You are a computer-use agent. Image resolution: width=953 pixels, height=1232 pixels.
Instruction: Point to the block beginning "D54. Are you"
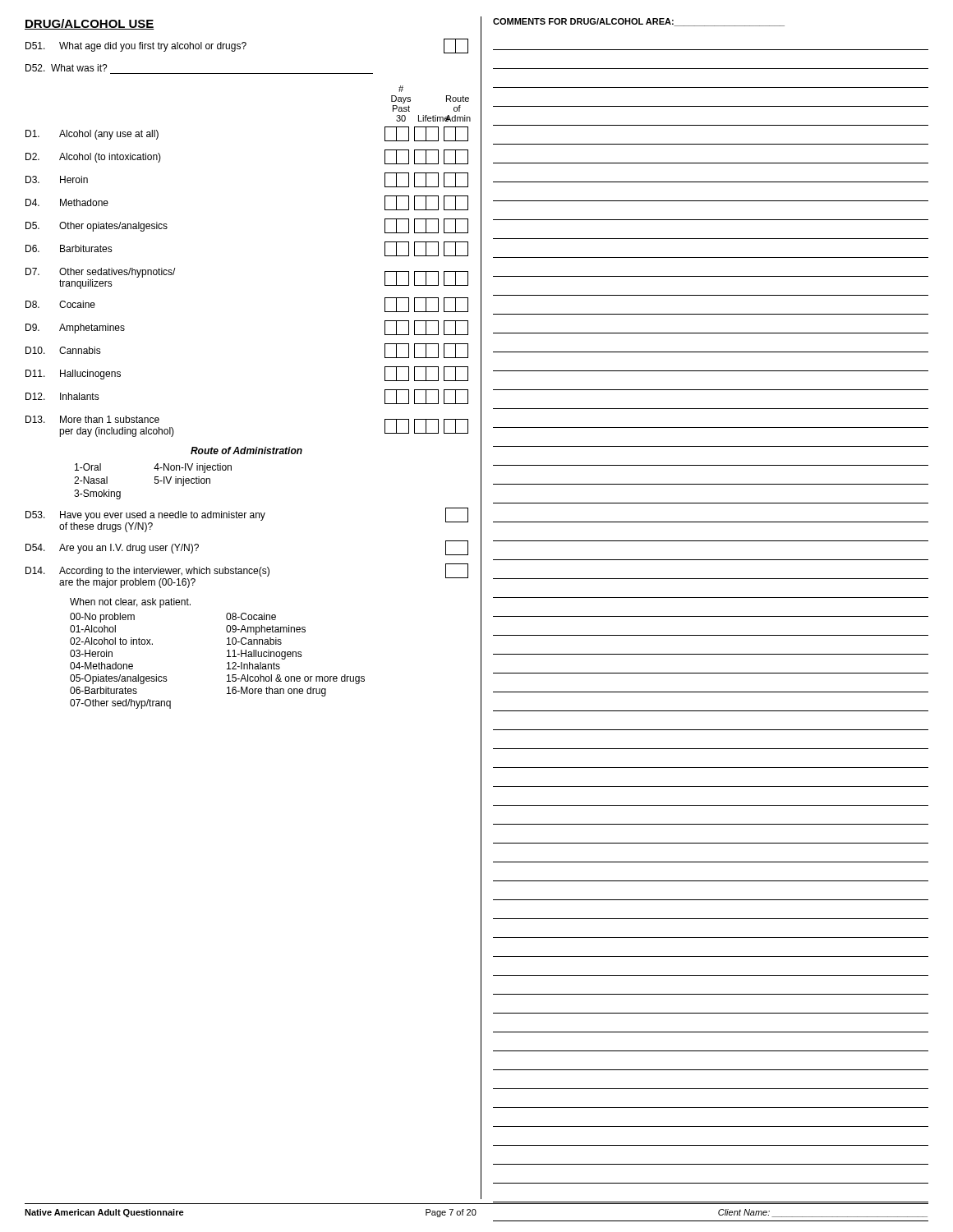pos(110,547)
